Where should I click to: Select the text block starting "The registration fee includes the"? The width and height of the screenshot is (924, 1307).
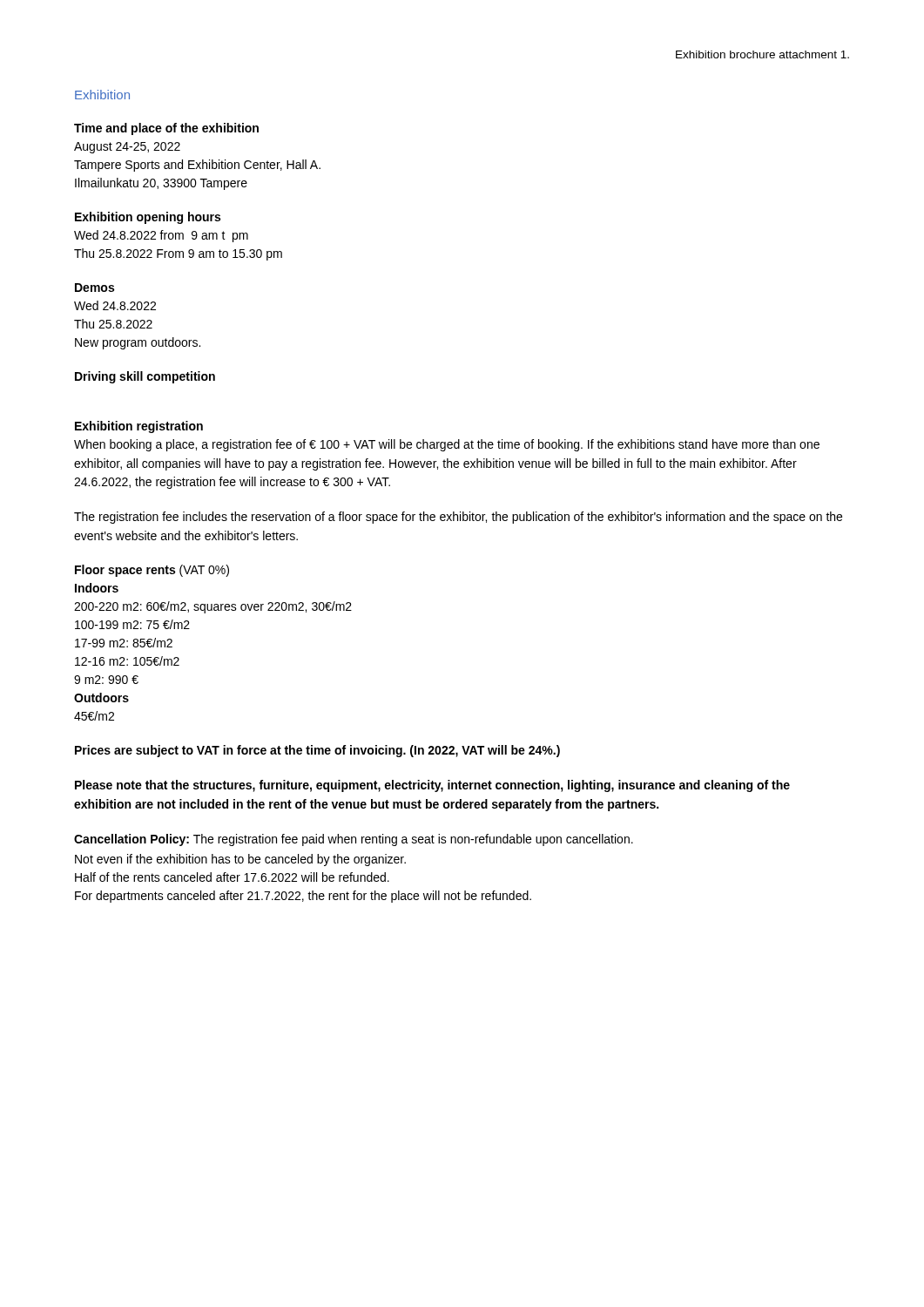click(462, 527)
